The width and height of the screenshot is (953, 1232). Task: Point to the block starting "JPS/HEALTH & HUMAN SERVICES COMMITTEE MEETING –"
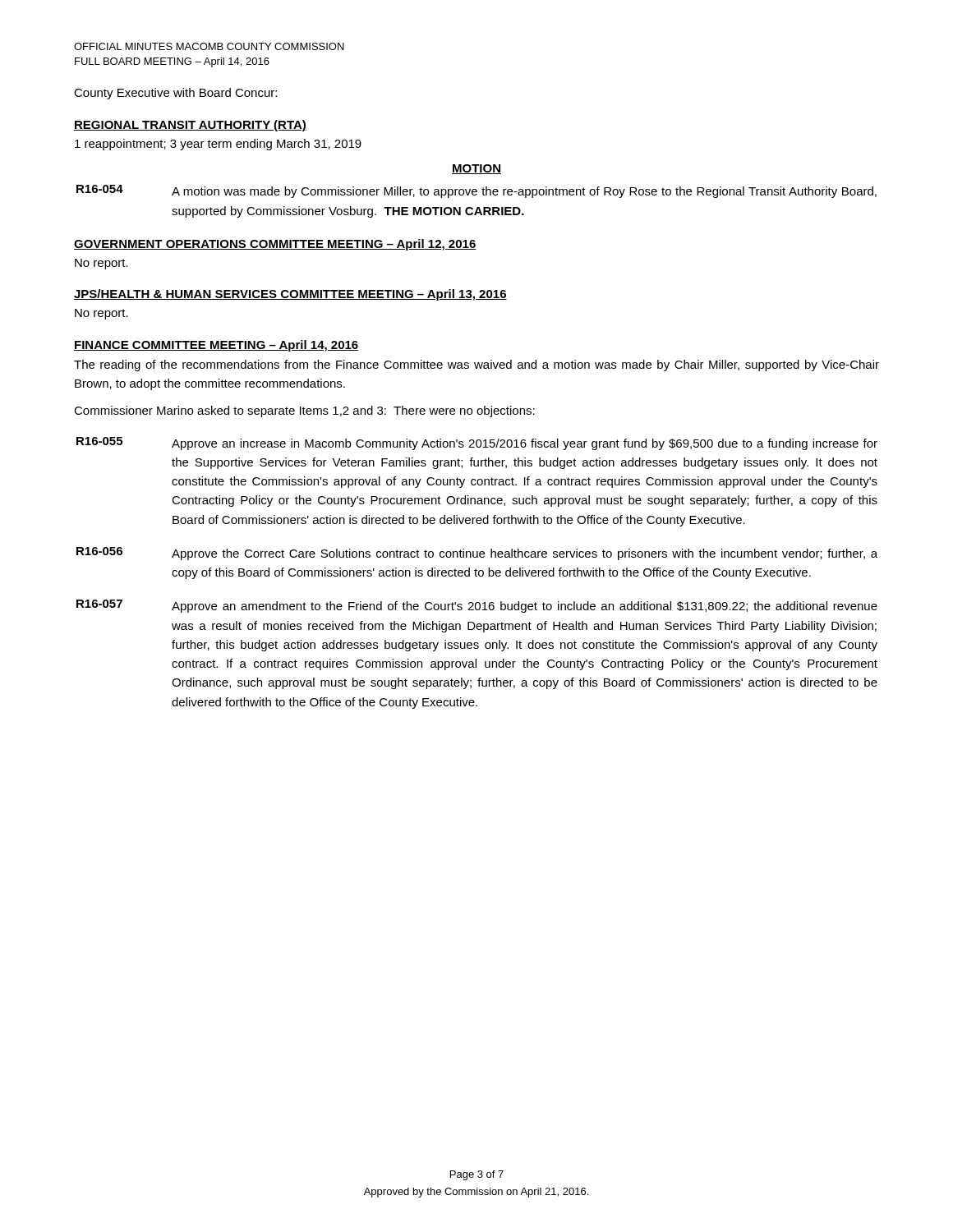[290, 294]
